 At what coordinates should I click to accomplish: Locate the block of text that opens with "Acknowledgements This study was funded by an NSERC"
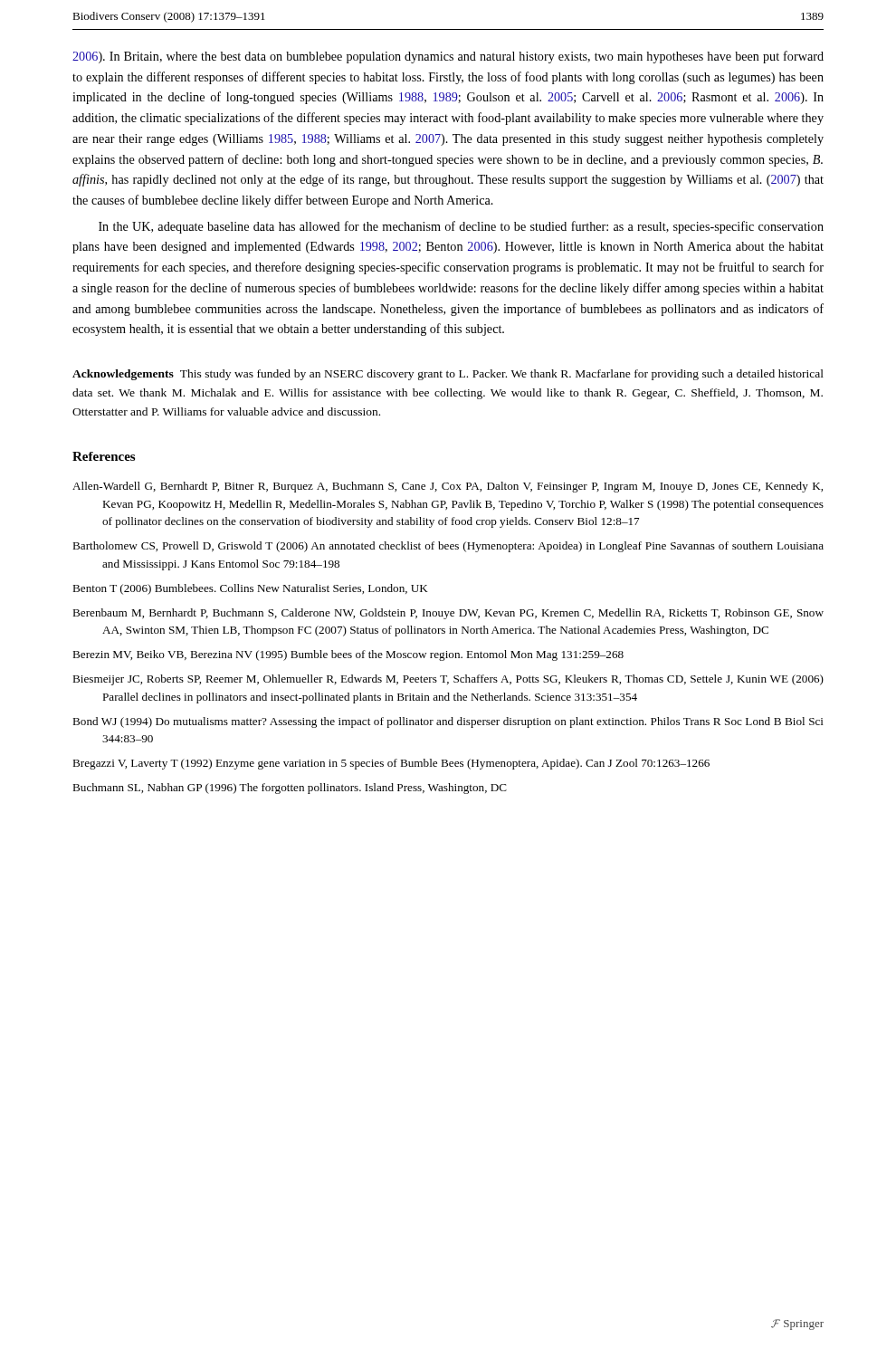(448, 392)
